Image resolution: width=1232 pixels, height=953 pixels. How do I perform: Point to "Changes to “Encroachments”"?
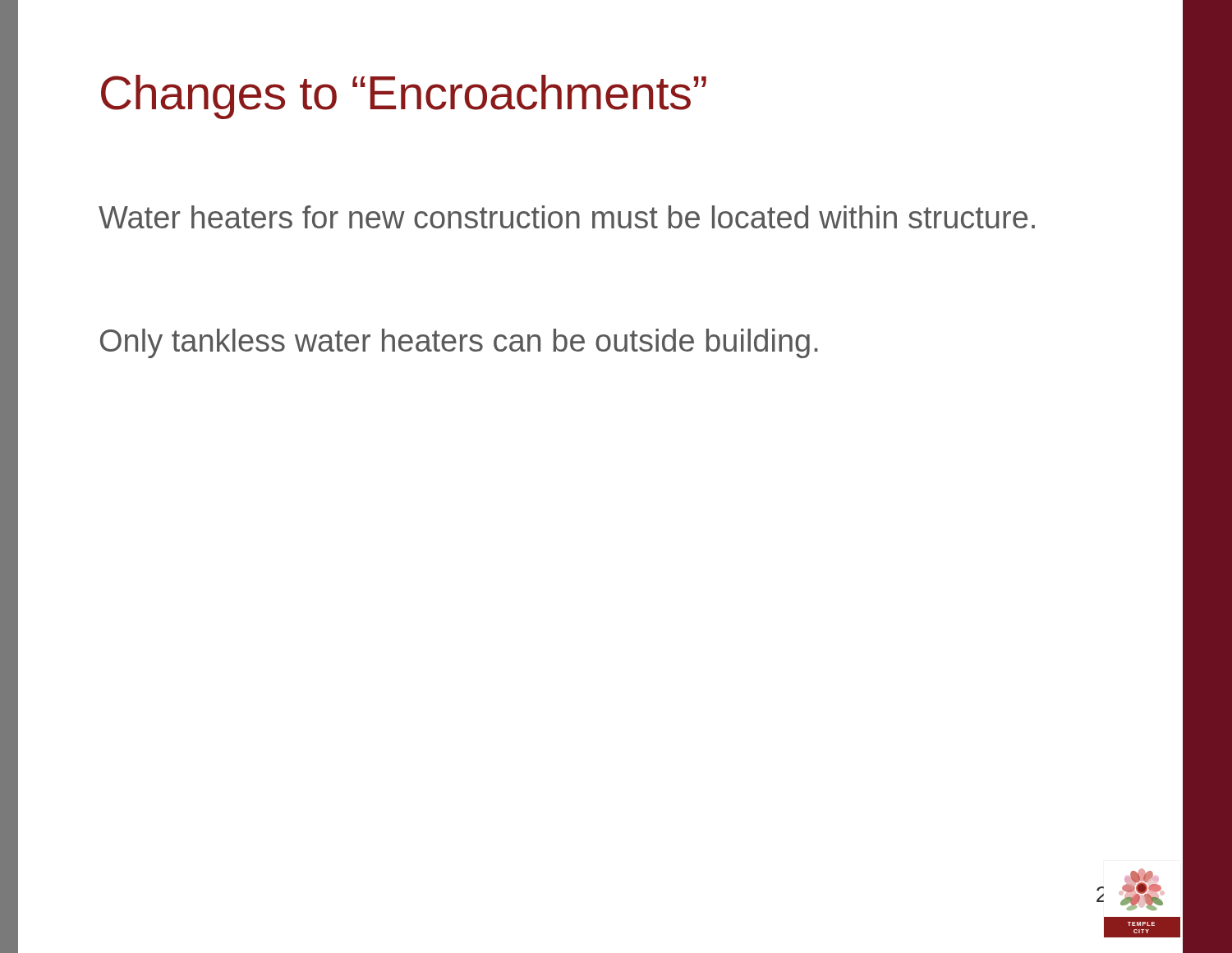point(403,92)
